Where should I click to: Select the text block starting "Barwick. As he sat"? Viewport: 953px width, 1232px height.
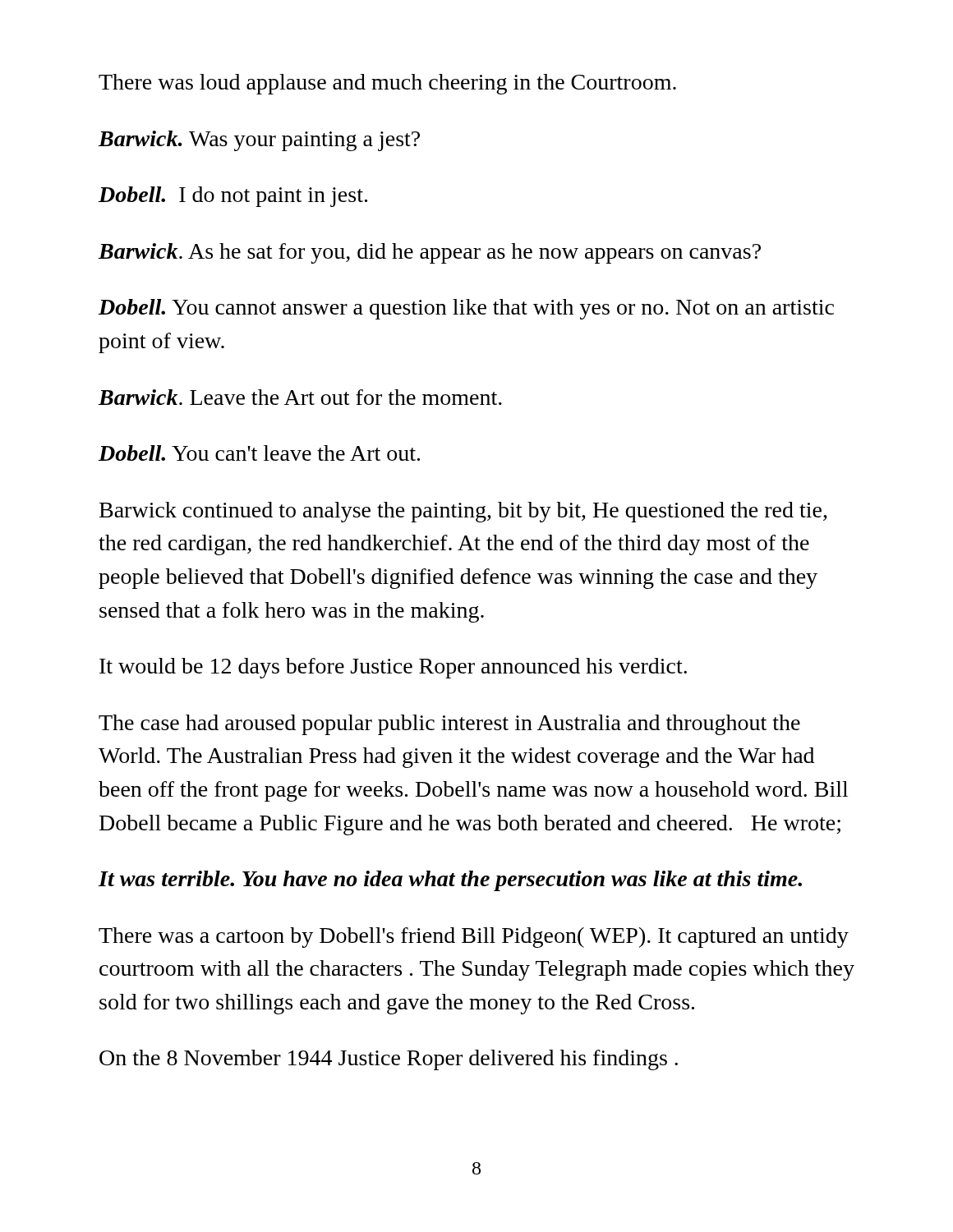pos(430,251)
